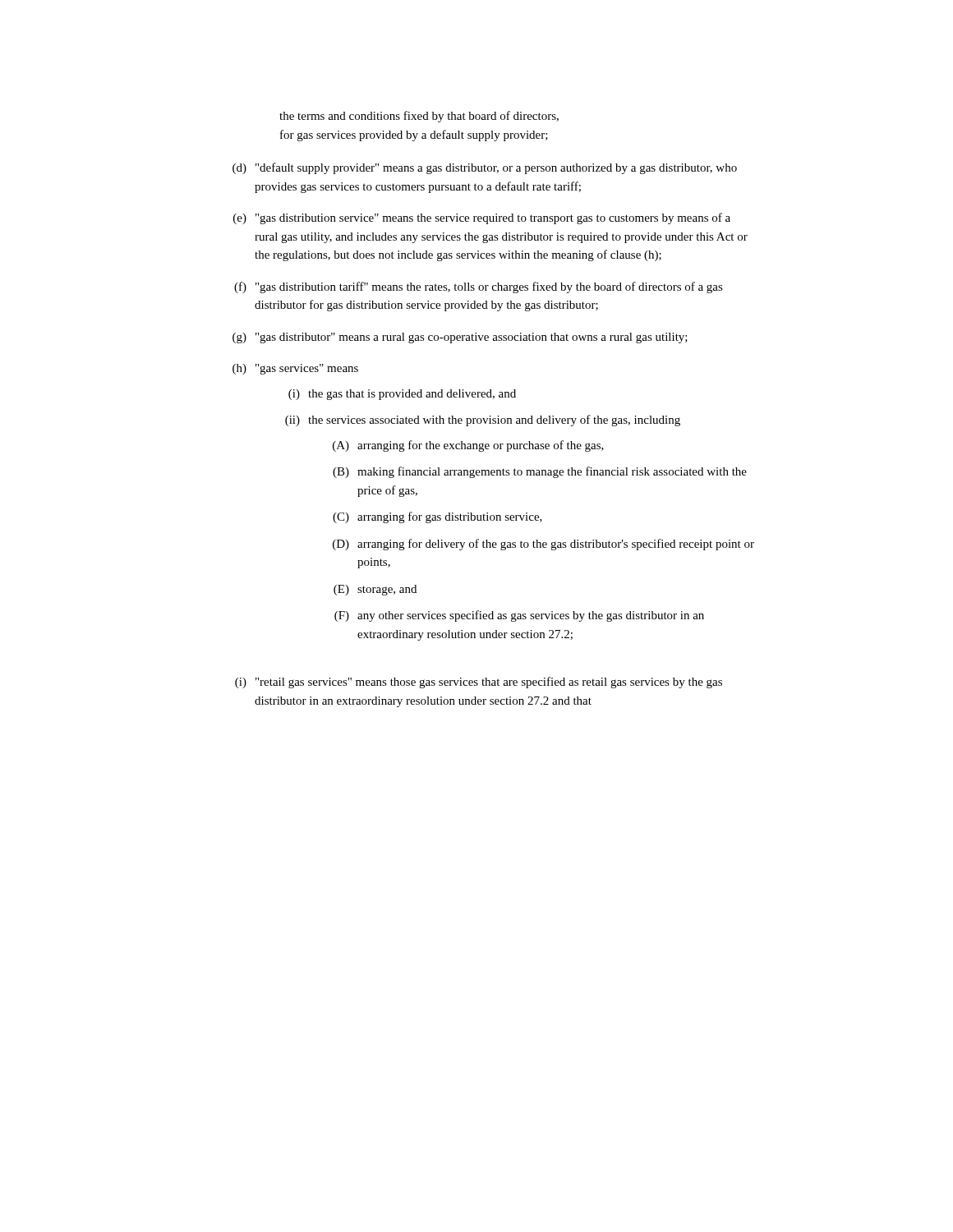
Task: Locate the text block starting "(A) arranging for"
Action: pos(536,445)
